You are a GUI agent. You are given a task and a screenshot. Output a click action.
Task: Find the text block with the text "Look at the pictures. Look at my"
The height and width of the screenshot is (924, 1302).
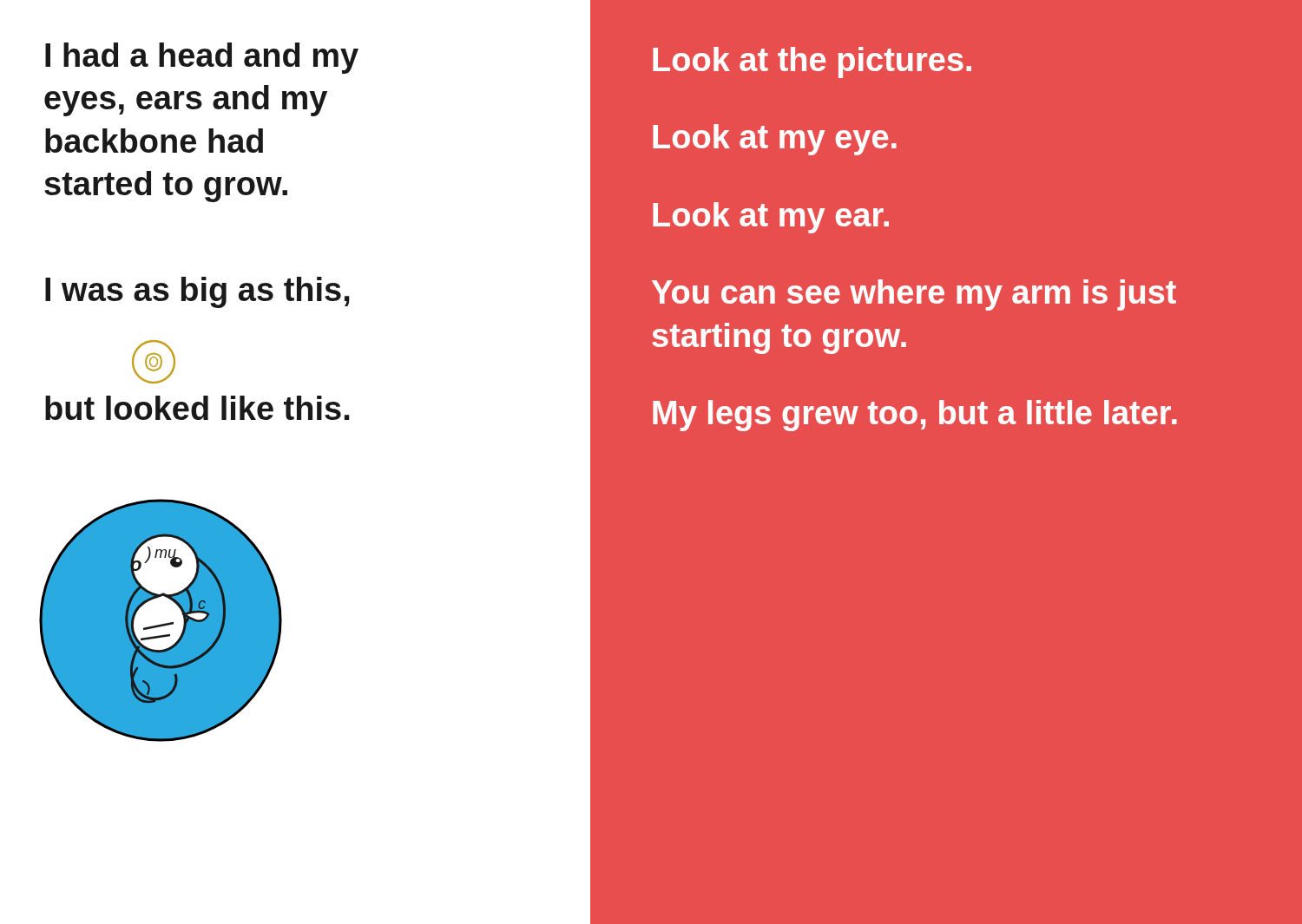(812, 62)
